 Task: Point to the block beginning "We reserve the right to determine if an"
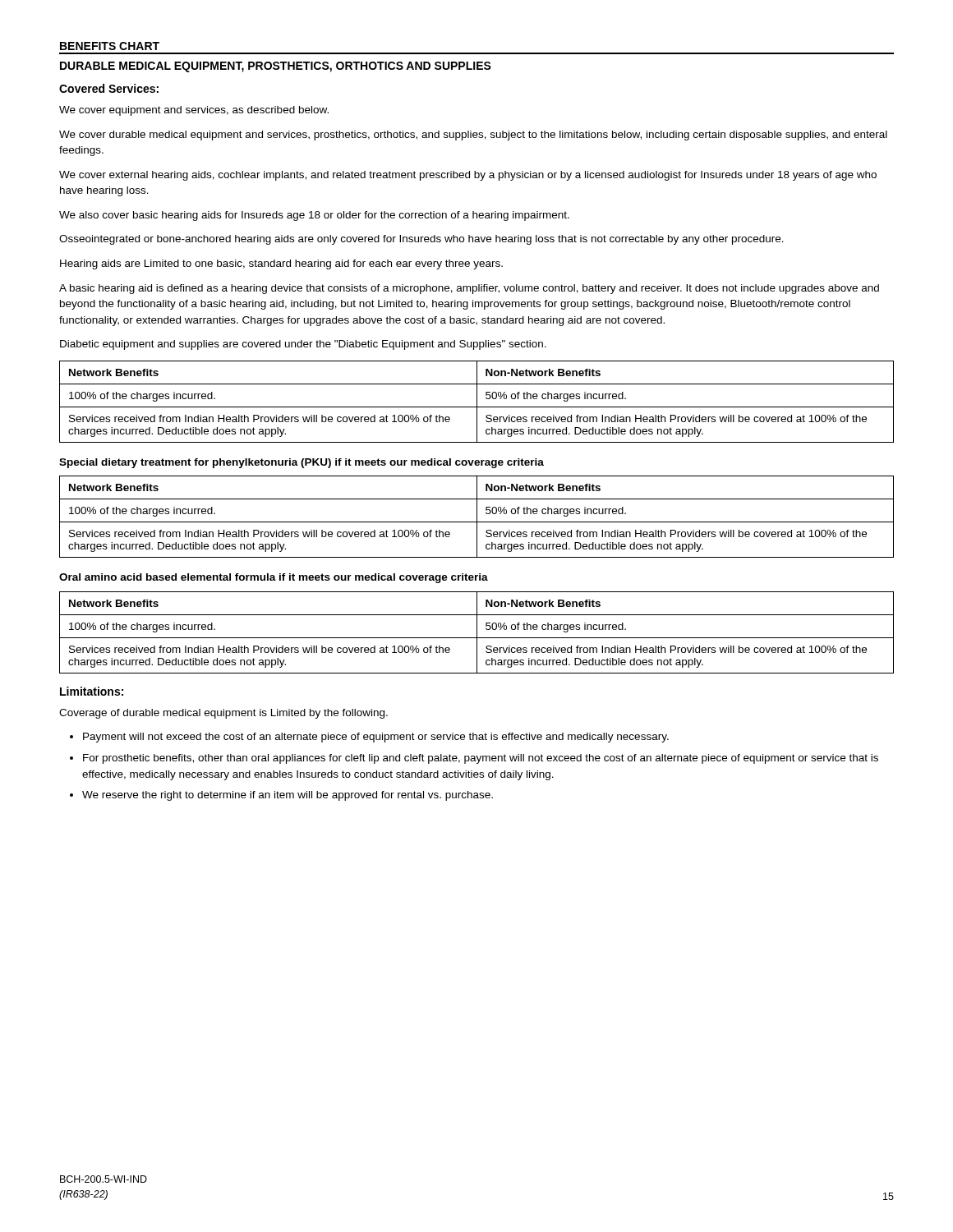[x=288, y=795]
